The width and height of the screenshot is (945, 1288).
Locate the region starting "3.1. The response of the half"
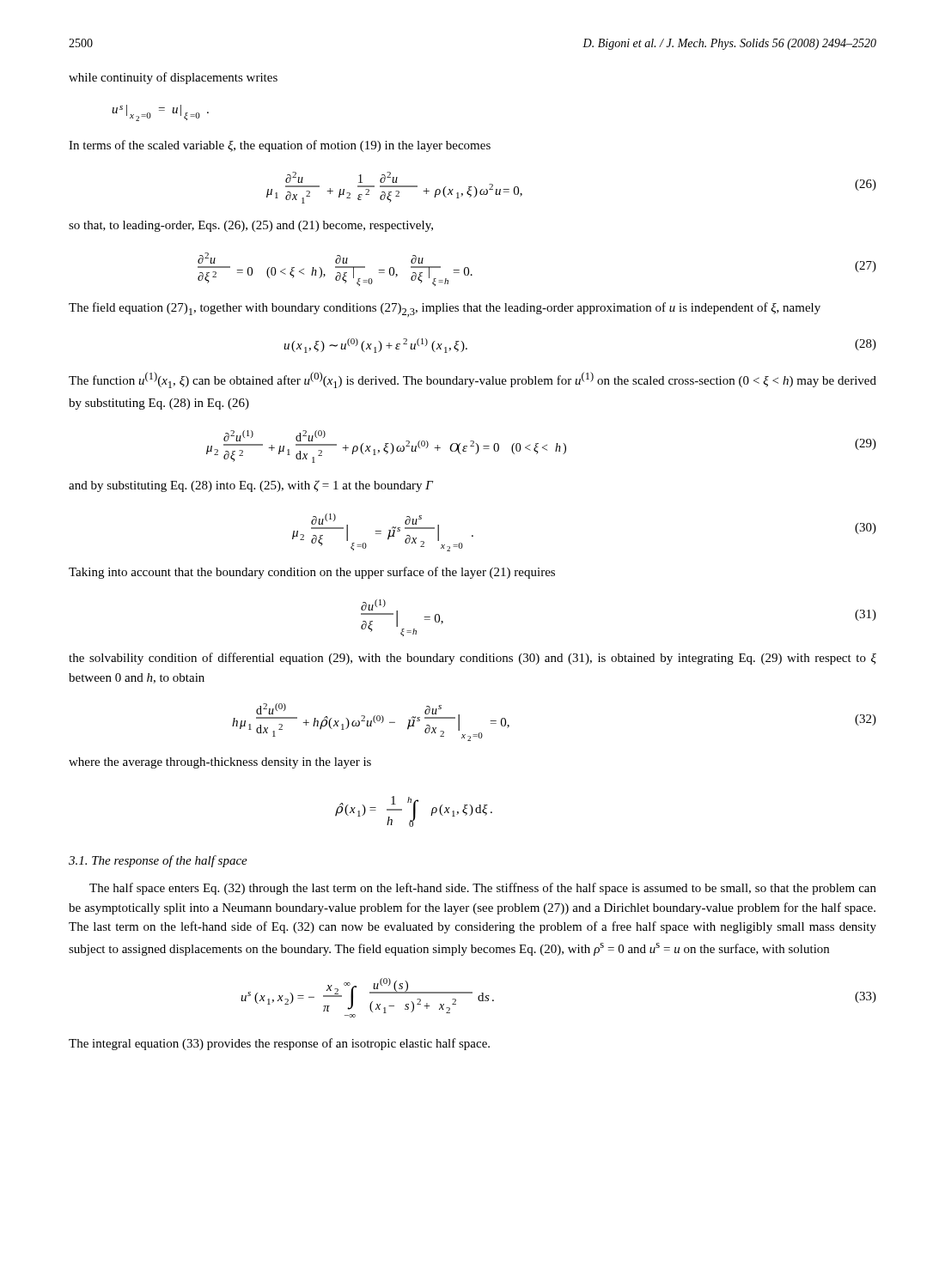pyautogui.click(x=158, y=860)
